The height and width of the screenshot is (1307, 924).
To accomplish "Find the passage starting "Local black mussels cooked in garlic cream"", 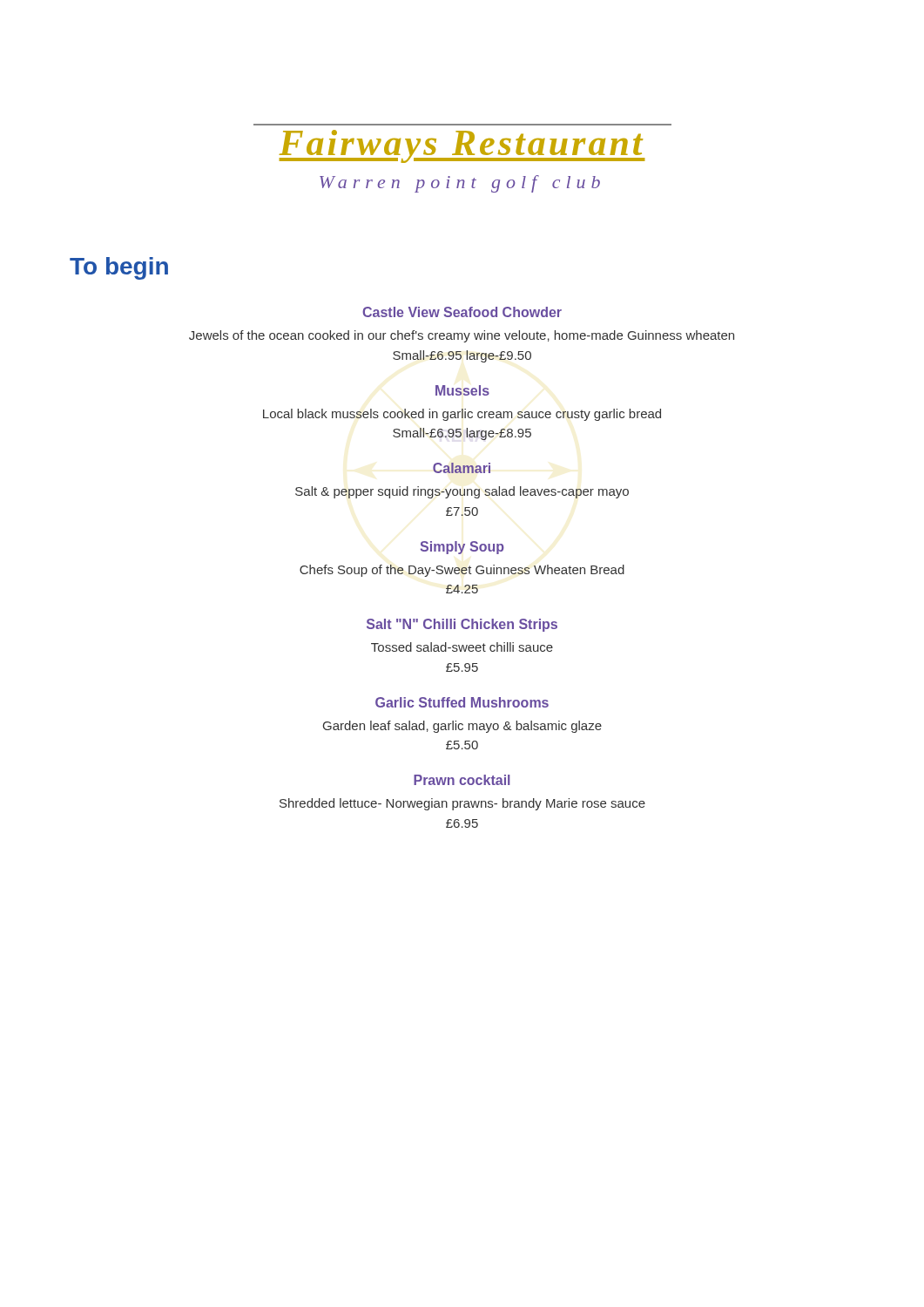I will (x=462, y=422).
